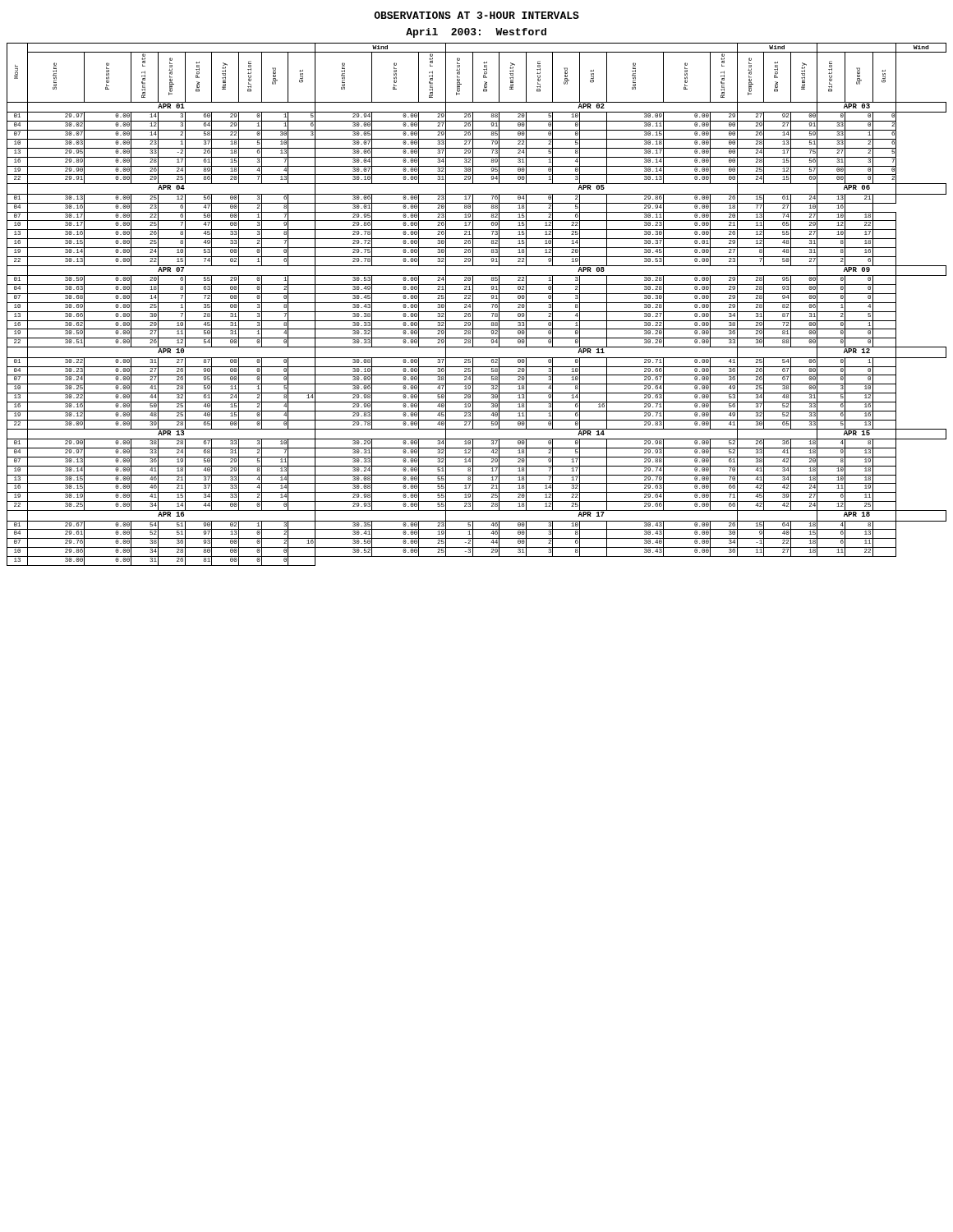Screen dimensions: 1232x953
Task: Point to the element starting "OBSERVATIONS AT 3-HOUR INTERVALS April 2003:"
Action: pos(476,24)
